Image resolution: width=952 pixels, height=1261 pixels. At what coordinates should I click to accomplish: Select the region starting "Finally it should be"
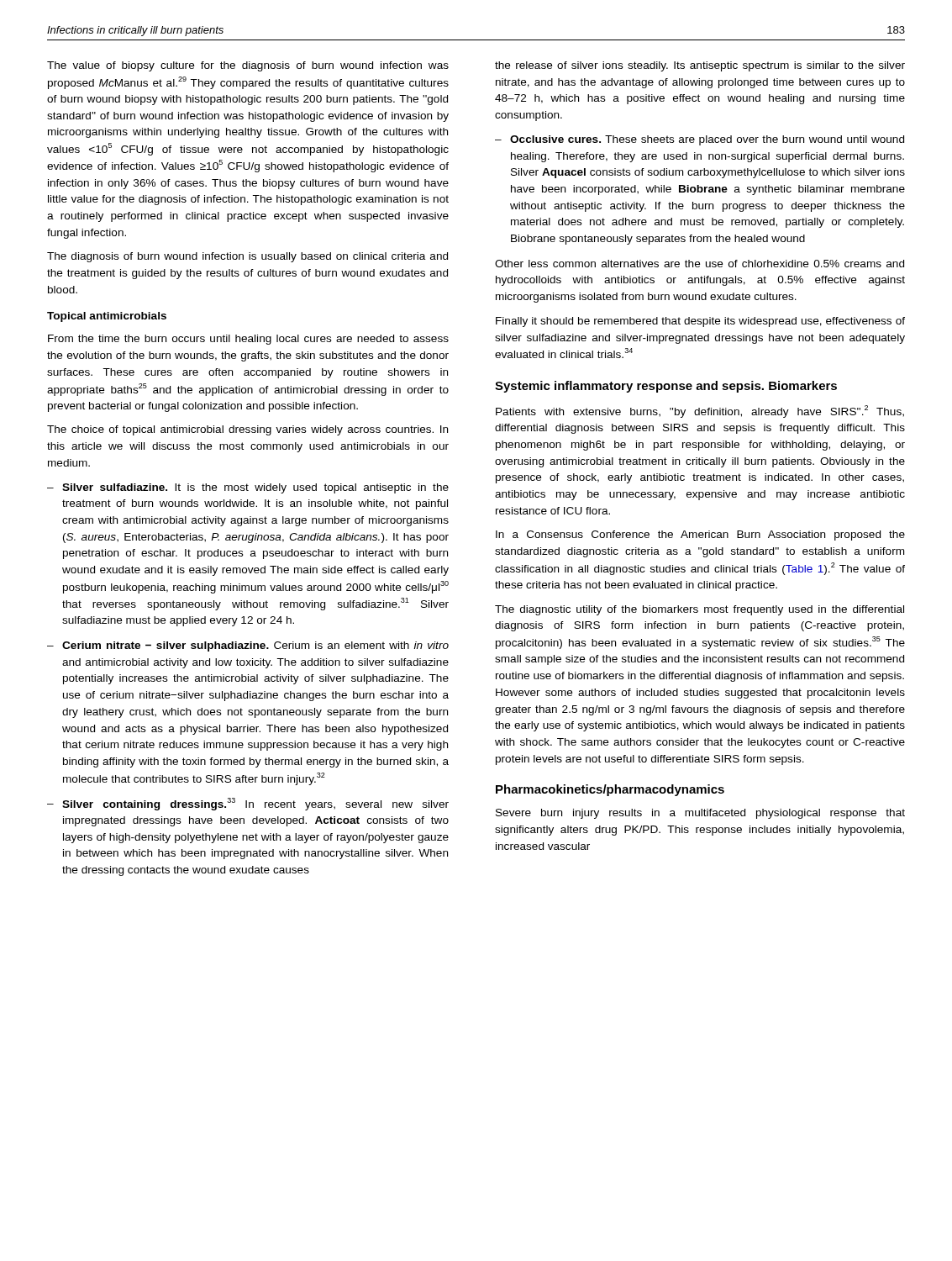click(700, 338)
